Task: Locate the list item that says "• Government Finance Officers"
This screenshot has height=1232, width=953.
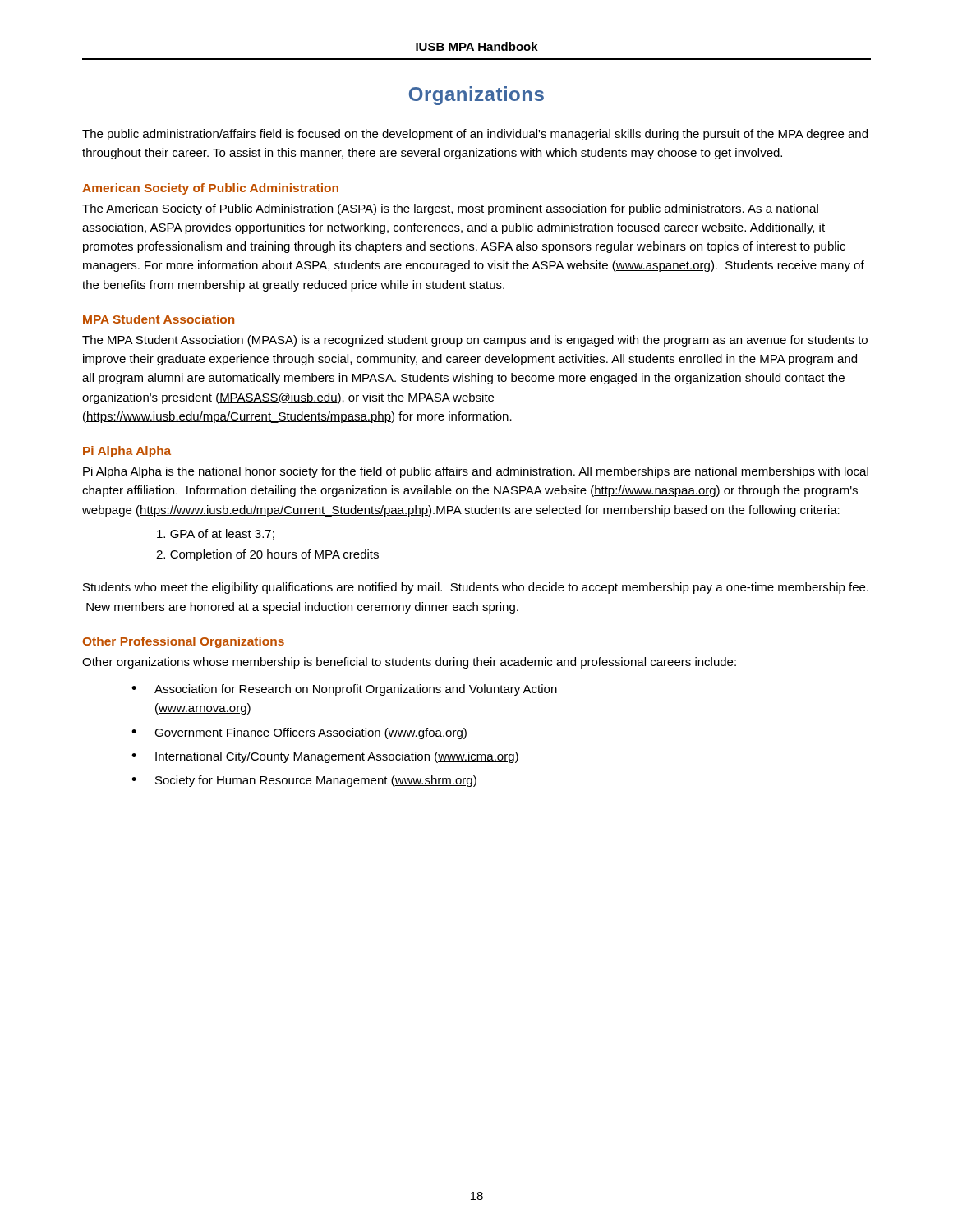Action: 299,732
